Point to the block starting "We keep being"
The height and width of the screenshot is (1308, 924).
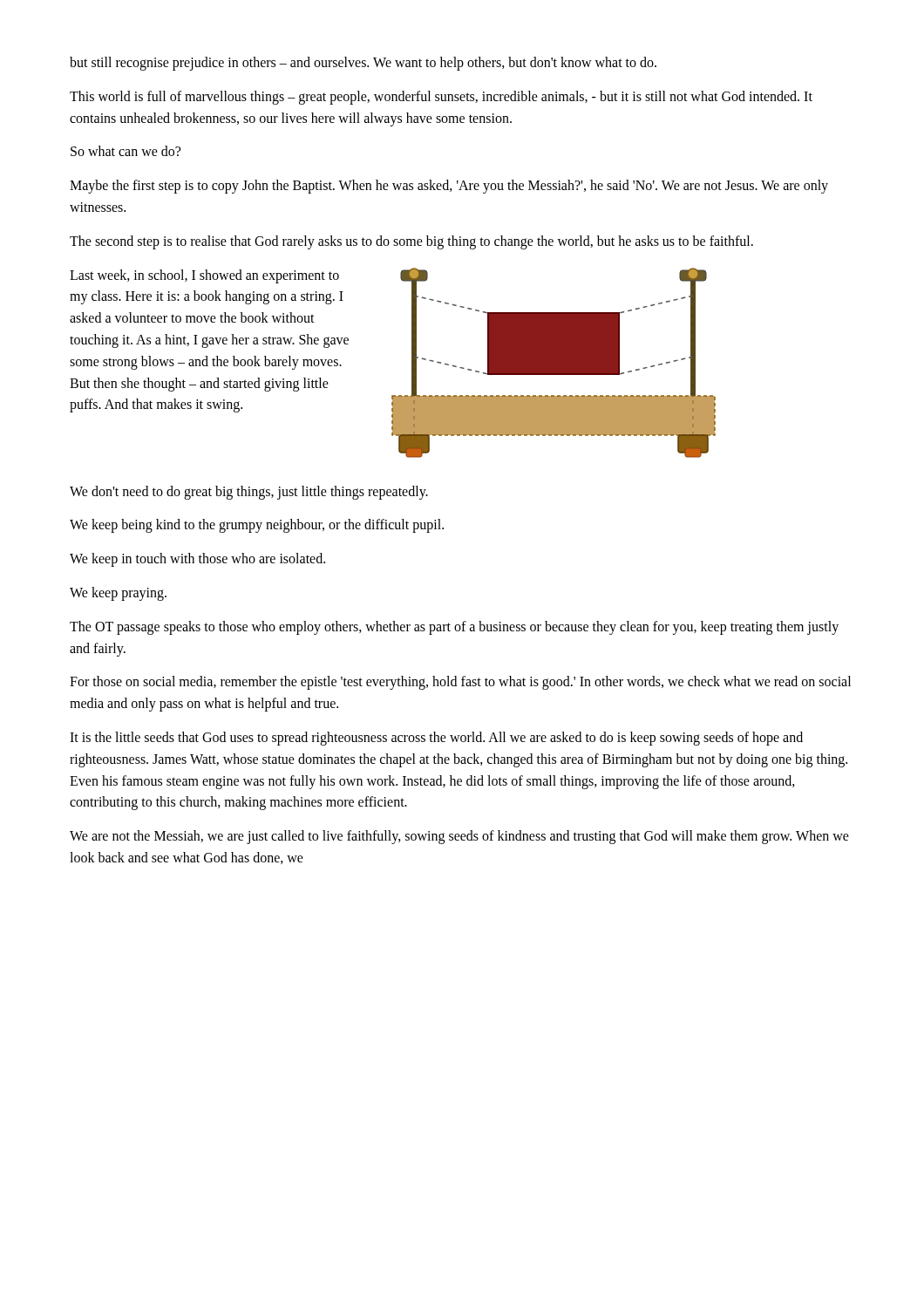point(257,525)
